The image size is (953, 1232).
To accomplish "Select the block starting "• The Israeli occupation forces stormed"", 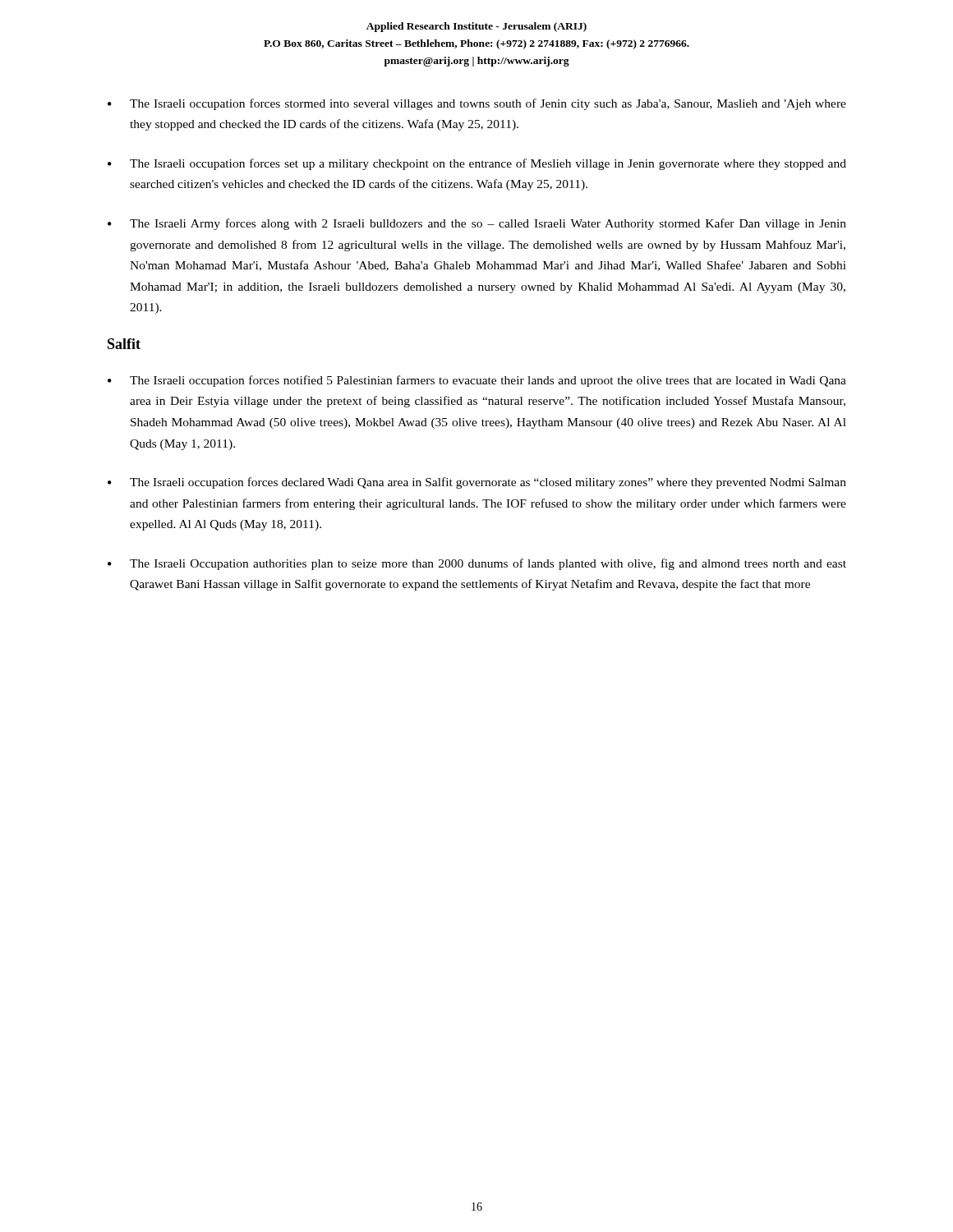I will 476,114.
